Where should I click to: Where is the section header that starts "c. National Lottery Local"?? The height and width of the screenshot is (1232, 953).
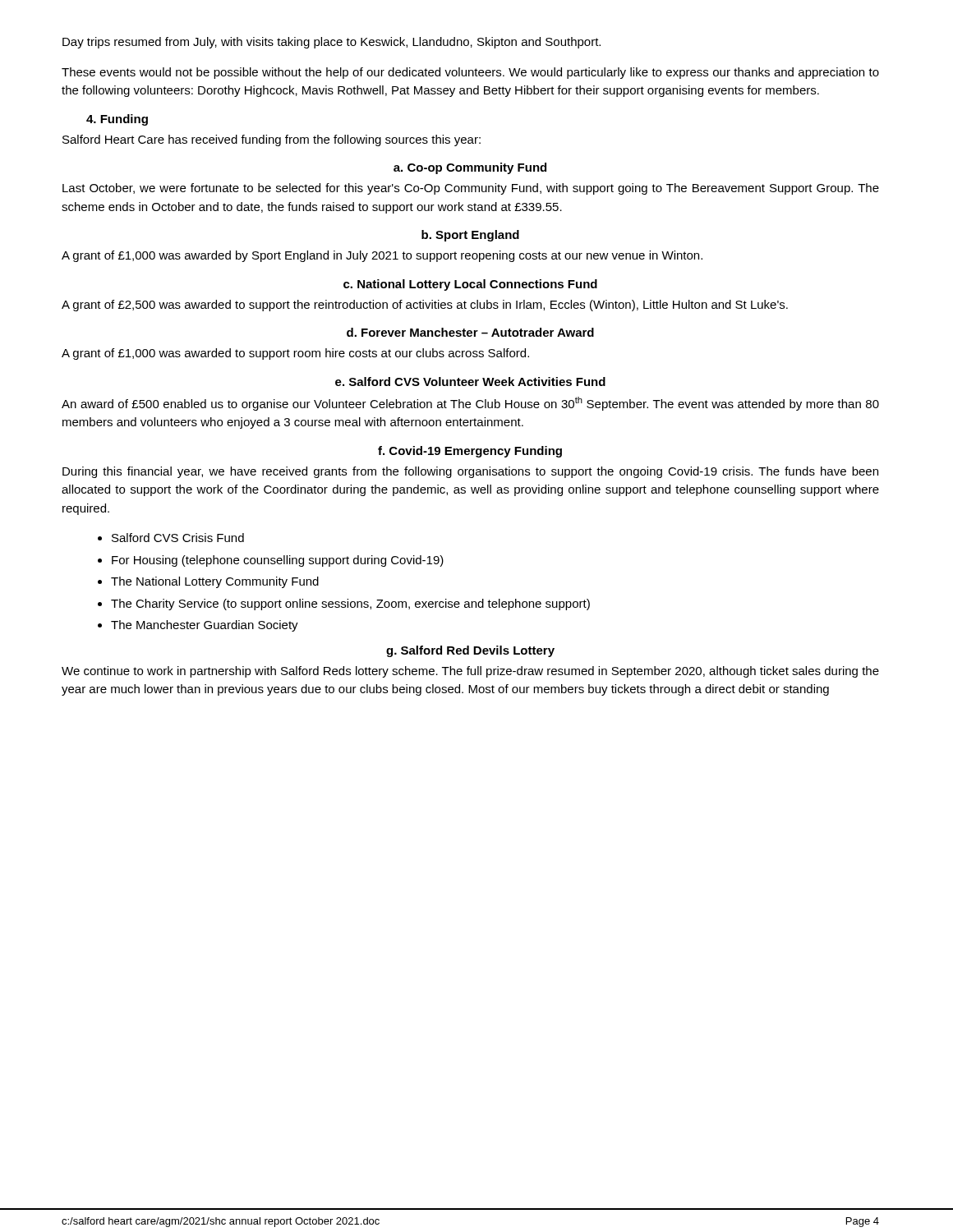(470, 283)
